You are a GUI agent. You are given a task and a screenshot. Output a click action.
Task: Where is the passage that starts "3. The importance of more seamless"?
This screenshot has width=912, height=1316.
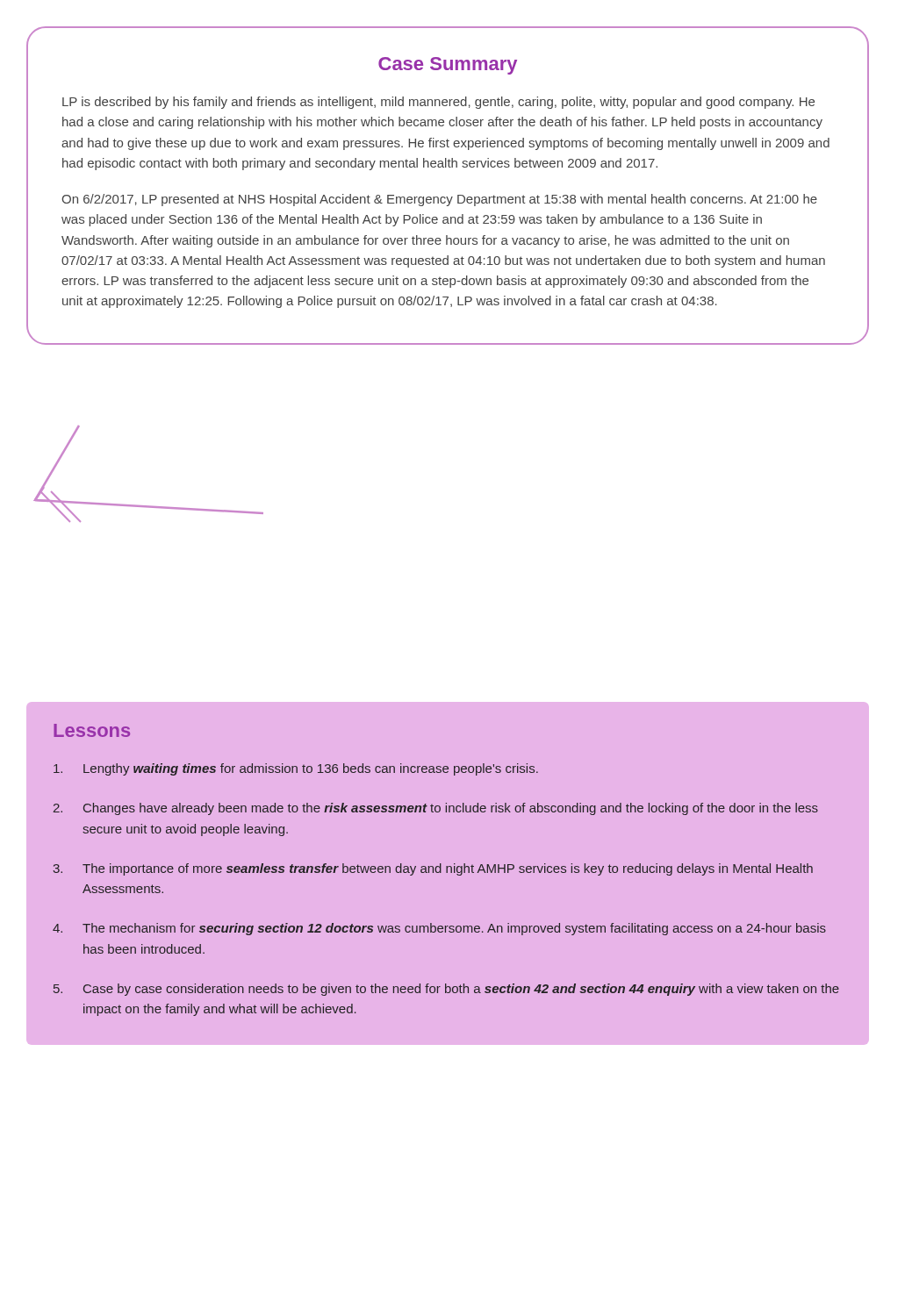click(x=448, y=878)
